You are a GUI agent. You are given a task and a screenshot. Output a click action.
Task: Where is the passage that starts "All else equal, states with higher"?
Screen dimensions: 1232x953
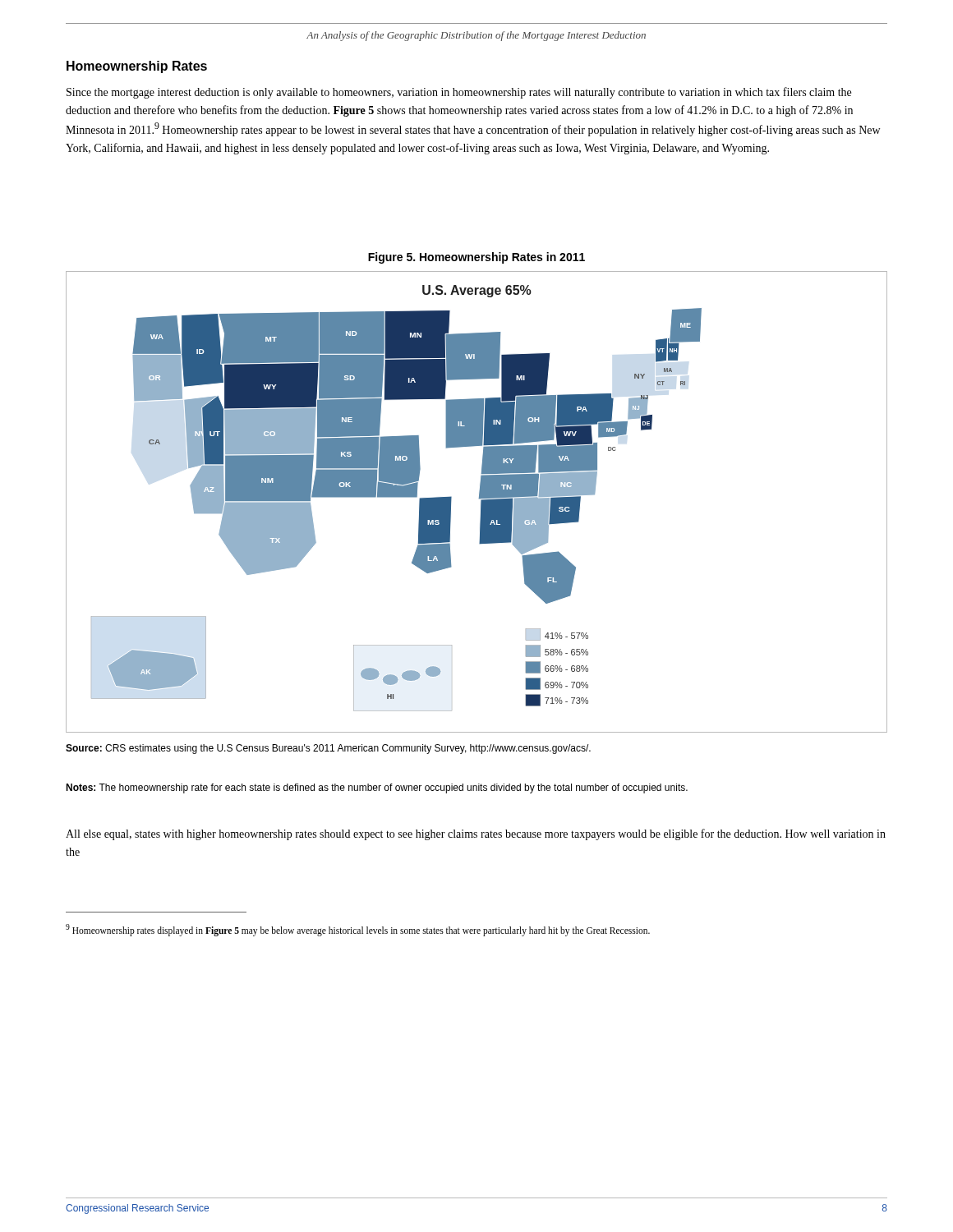(476, 843)
